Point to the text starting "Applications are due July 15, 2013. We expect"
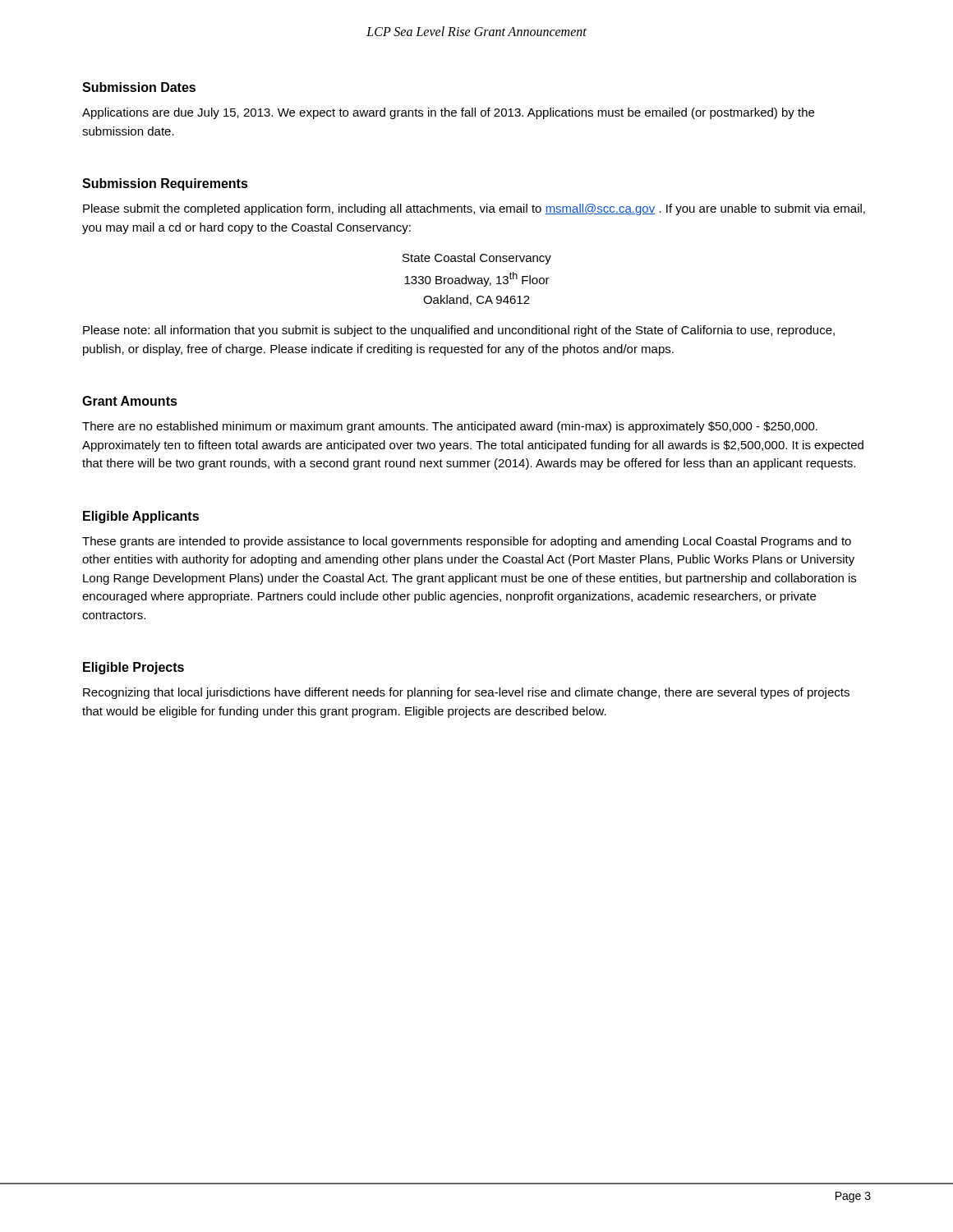Image resolution: width=953 pixels, height=1232 pixels. tap(449, 121)
